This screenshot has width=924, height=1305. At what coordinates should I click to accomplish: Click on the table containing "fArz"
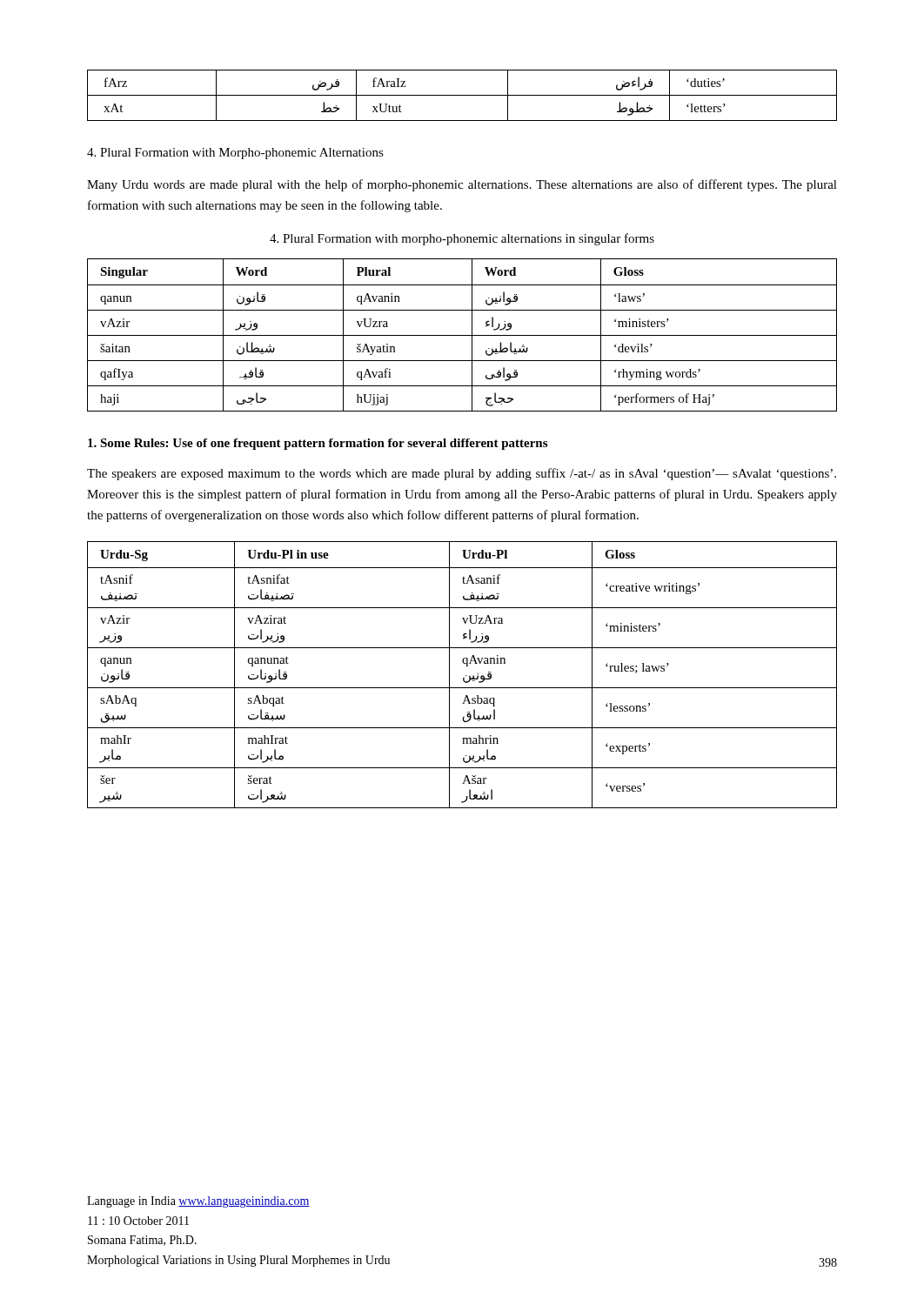[x=462, y=95]
